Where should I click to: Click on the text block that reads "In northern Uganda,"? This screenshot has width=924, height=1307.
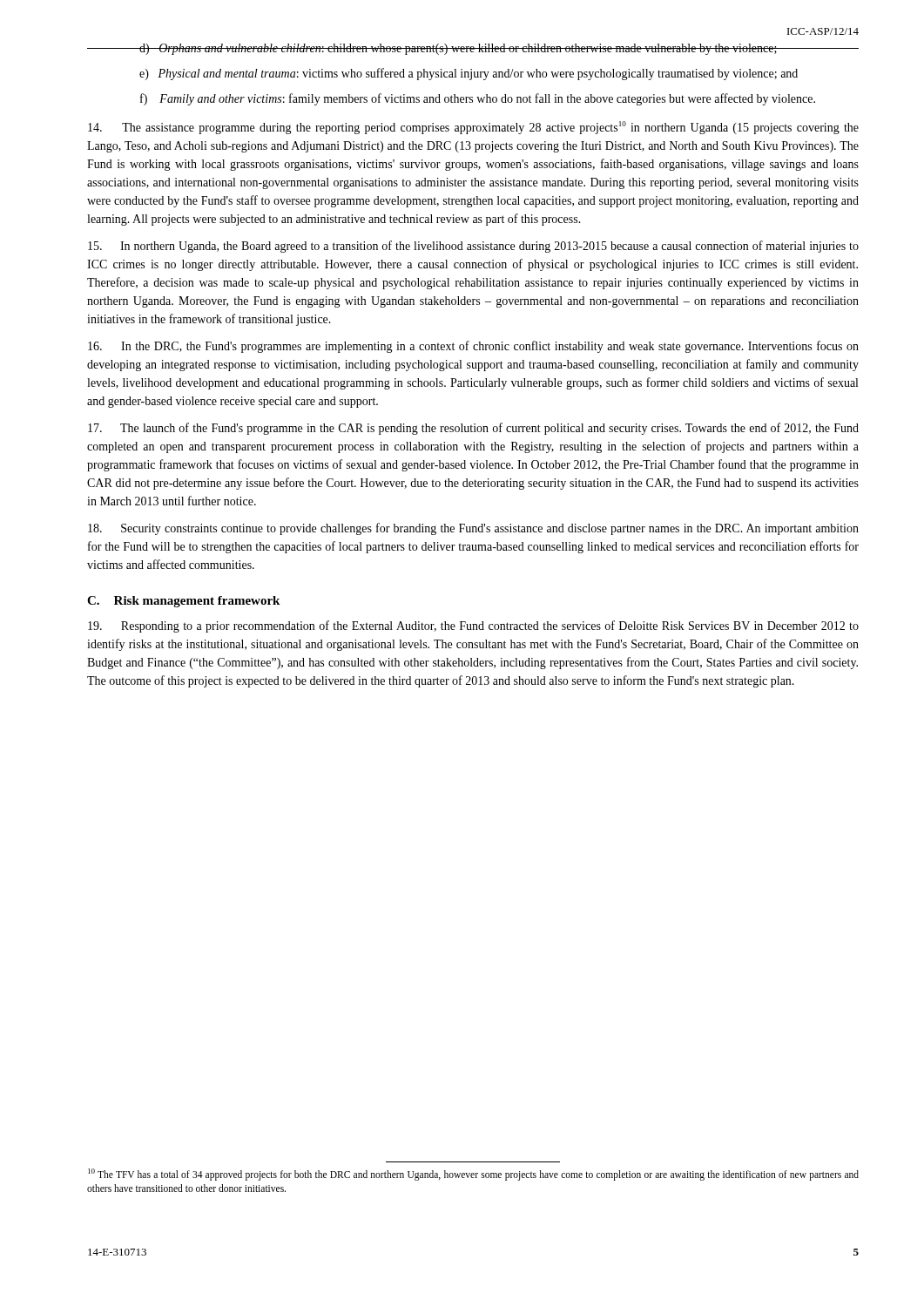click(x=473, y=283)
